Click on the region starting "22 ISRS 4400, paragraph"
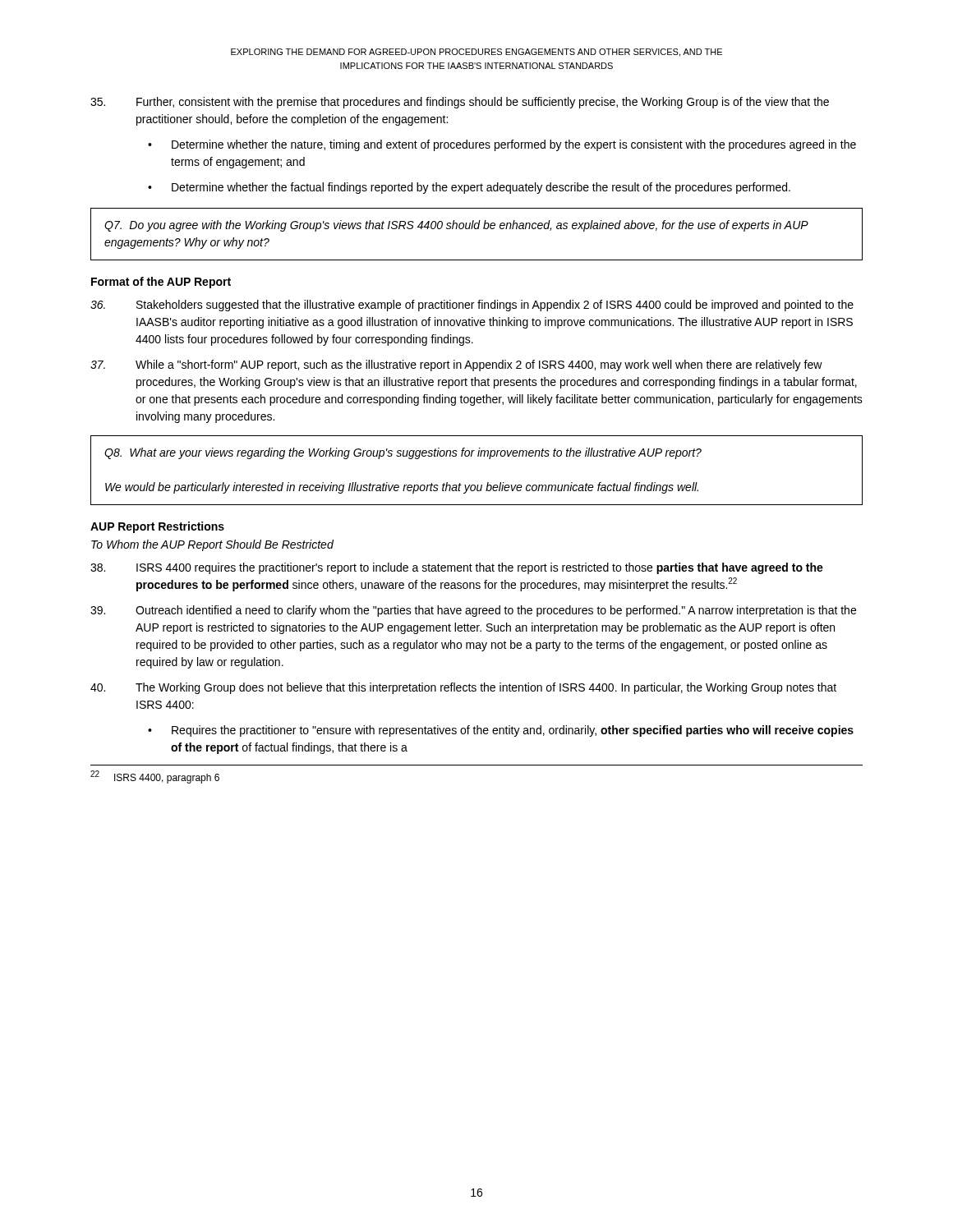The image size is (953, 1232). pos(155,777)
